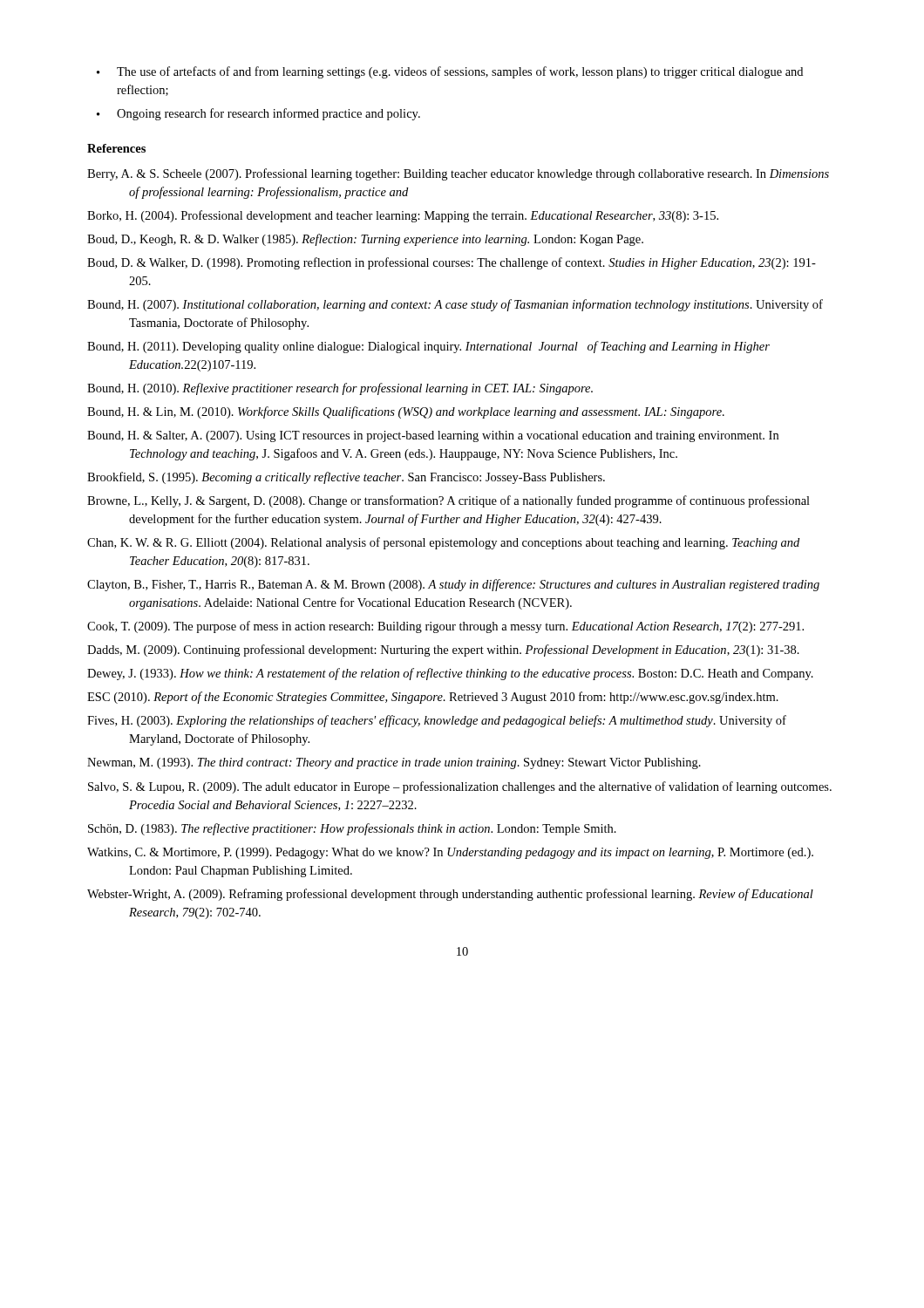Screen dimensions: 1308x924
Task: Where is the passage that starts "Brookfield, S. (1995). Becoming a critically"?
Action: point(346,477)
